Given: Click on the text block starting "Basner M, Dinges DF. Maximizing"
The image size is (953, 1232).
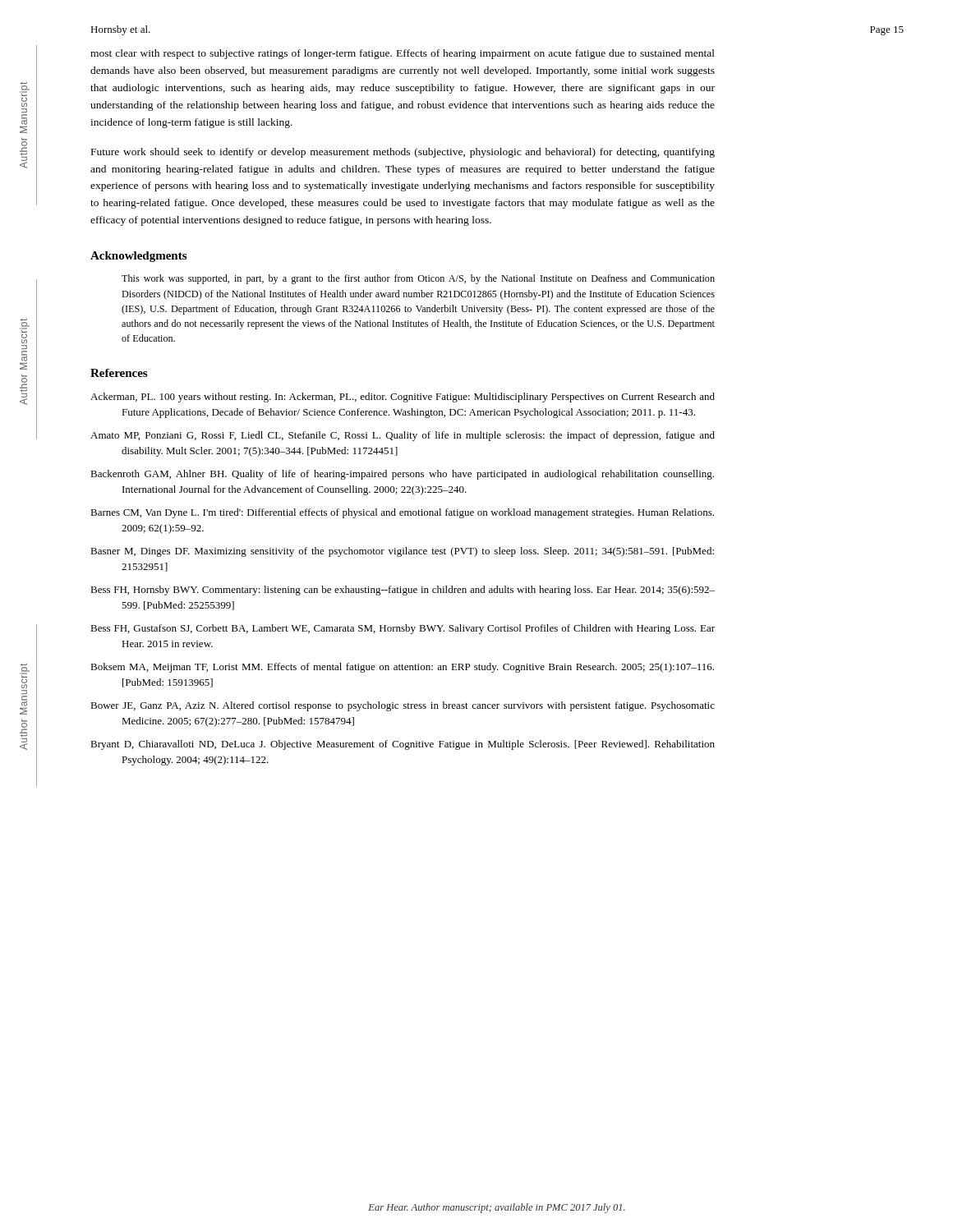Looking at the screenshot, I should [403, 558].
